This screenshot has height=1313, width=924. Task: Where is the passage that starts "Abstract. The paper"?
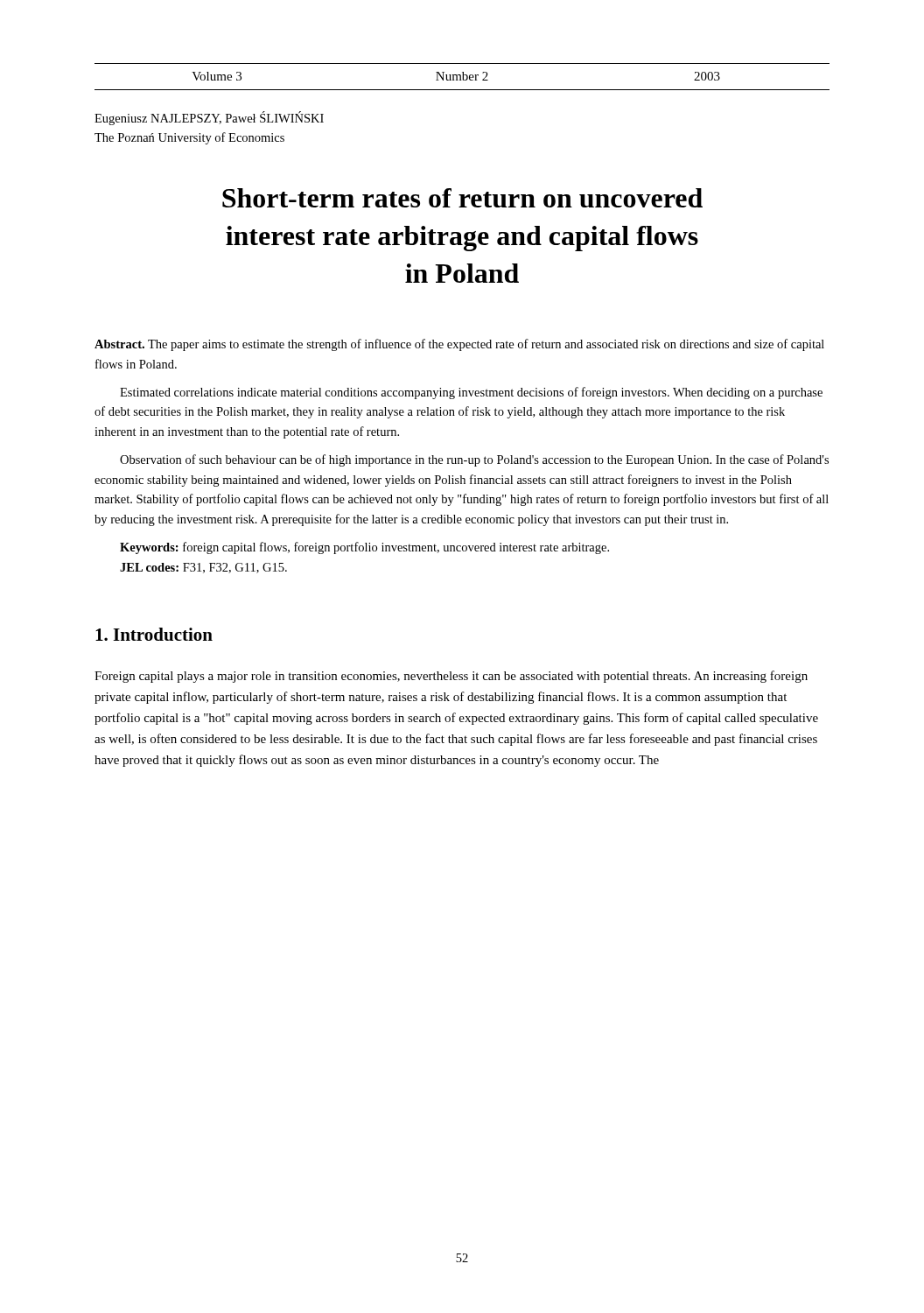click(459, 345)
